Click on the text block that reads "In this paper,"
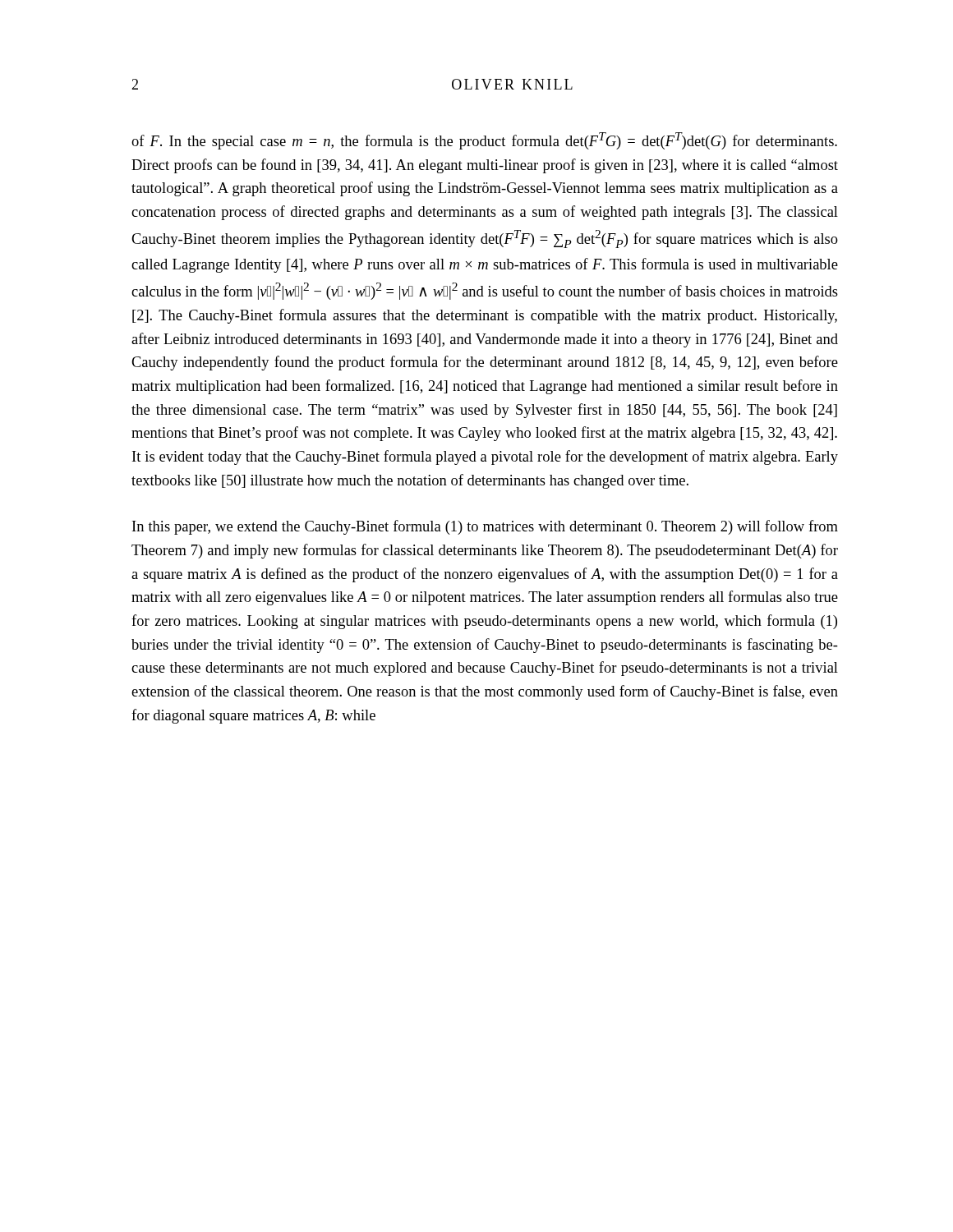Screen dimensions: 1232x953 pos(485,621)
